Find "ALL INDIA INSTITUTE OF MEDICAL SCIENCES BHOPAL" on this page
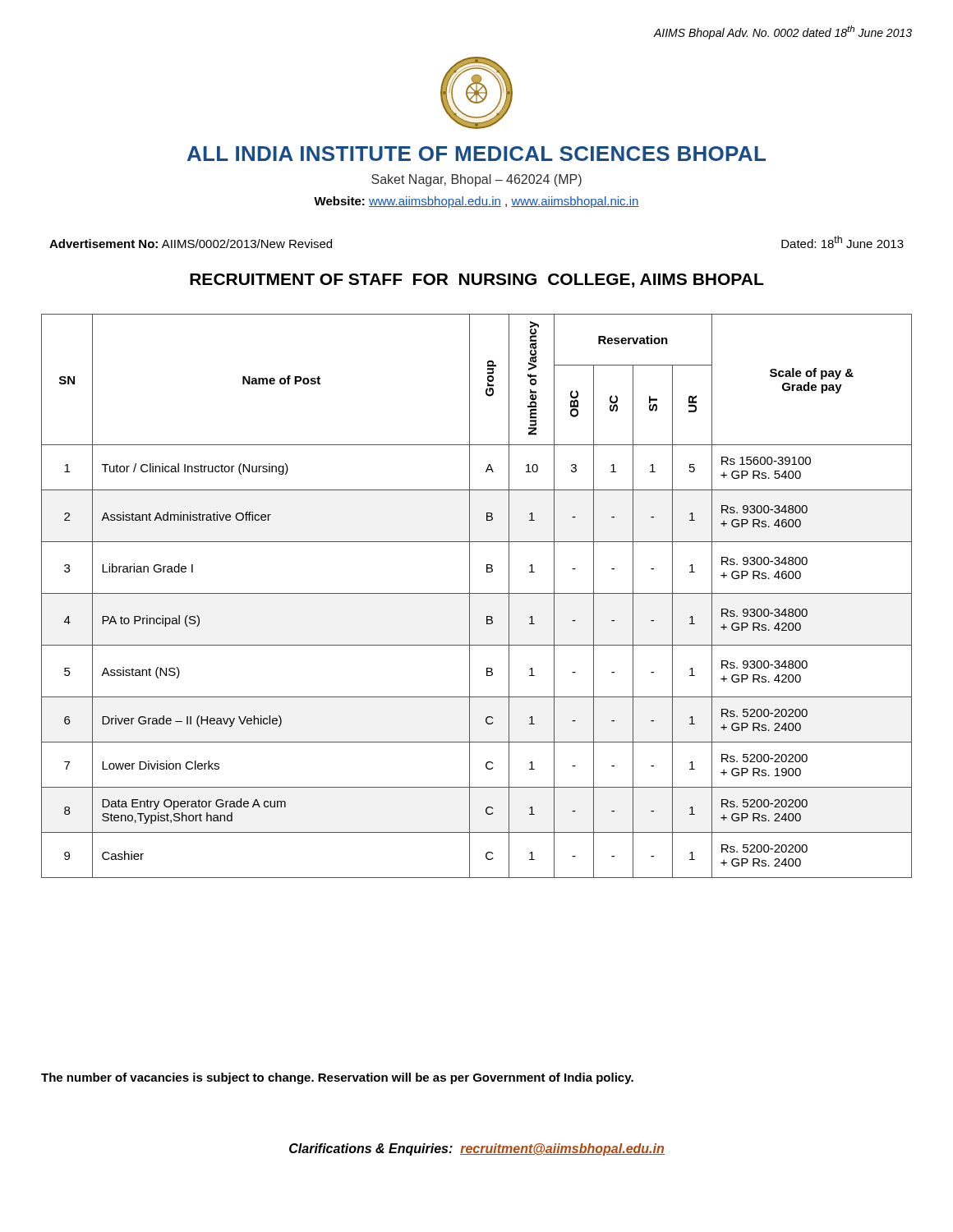Viewport: 953px width, 1232px height. [x=476, y=154]
